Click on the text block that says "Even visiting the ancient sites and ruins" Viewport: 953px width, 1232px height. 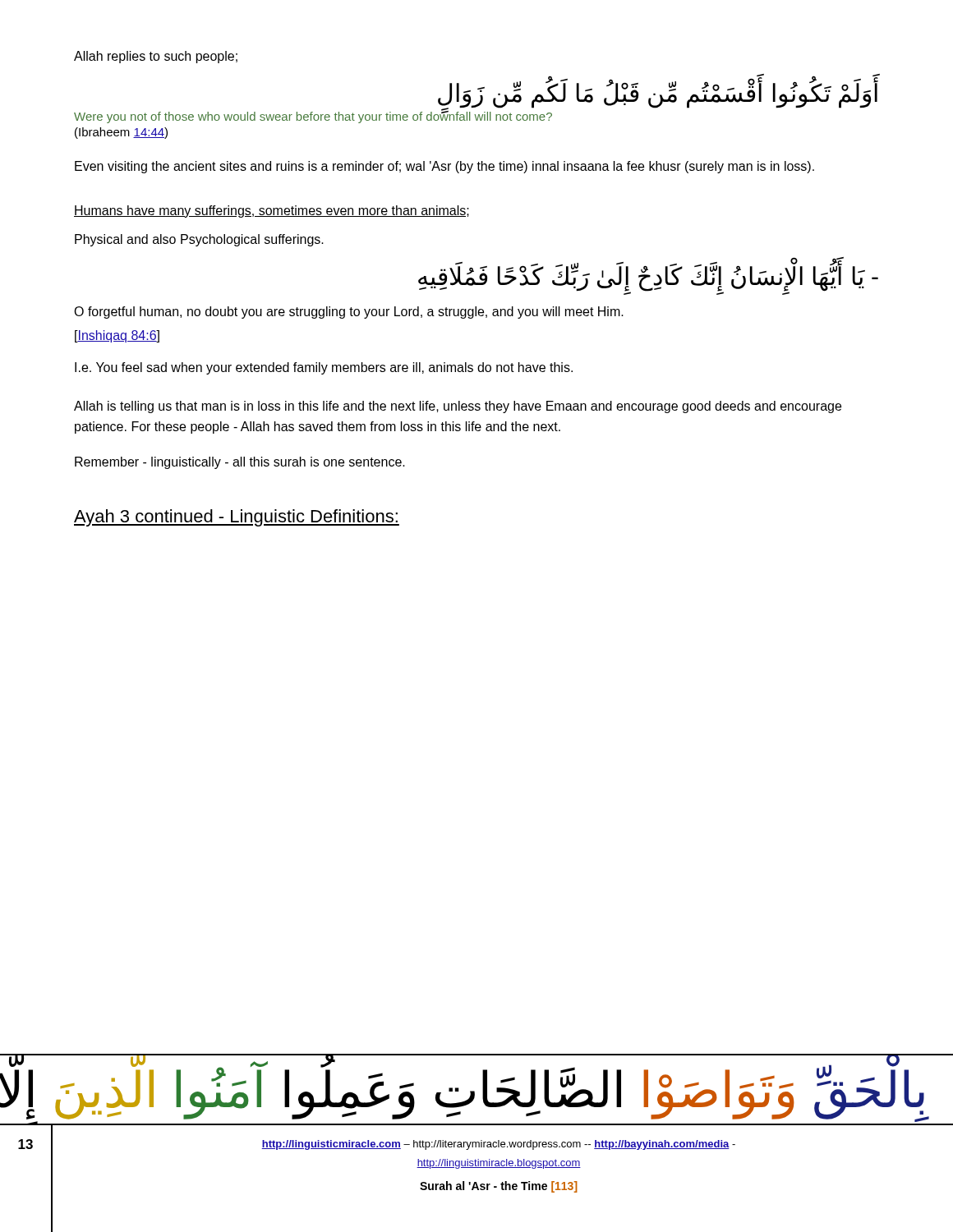[445, 166]
